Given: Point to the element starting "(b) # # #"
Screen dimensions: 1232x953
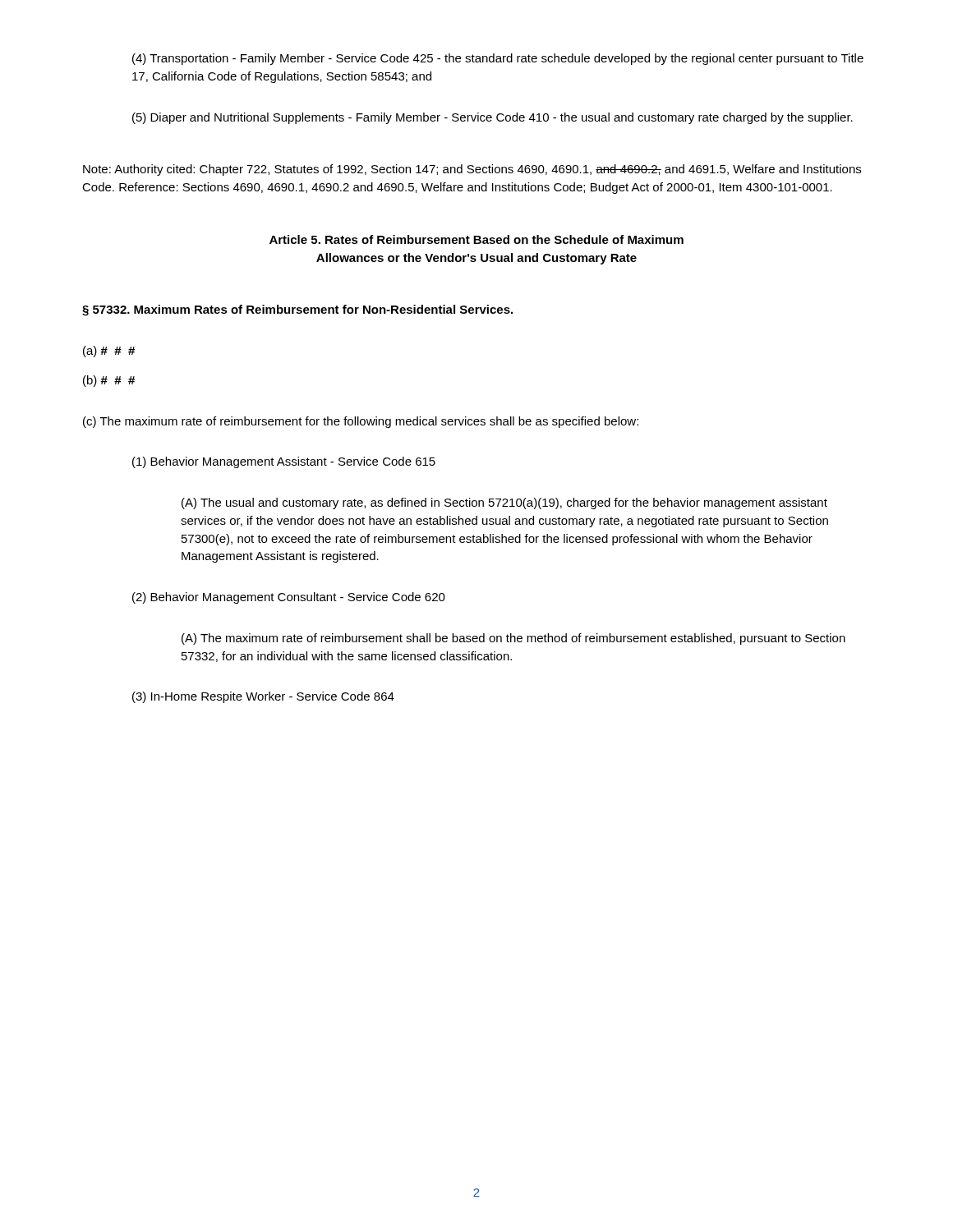Looking at the screenshot, I should tap(109, 381).
